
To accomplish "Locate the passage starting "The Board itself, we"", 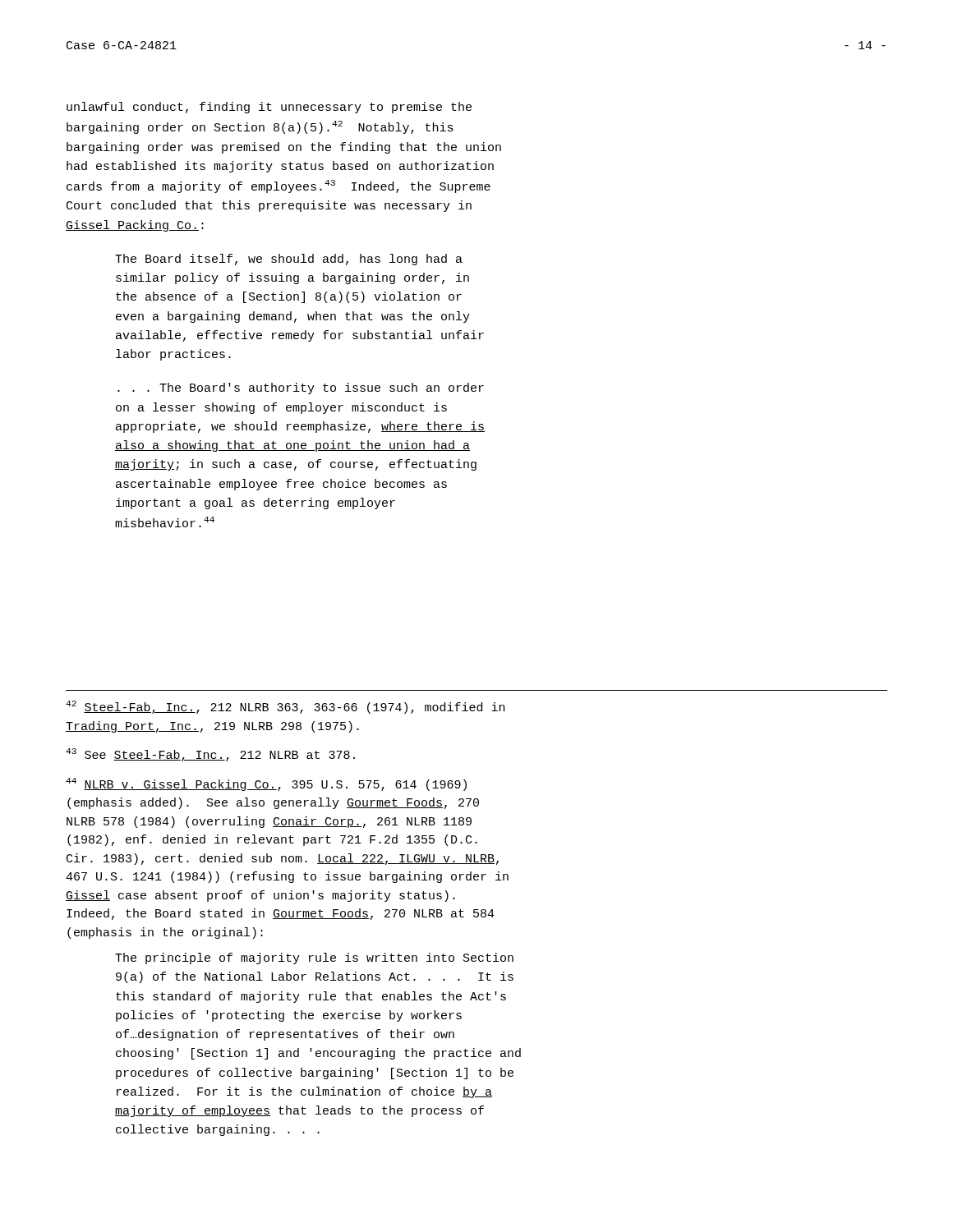I will point(300,308).
